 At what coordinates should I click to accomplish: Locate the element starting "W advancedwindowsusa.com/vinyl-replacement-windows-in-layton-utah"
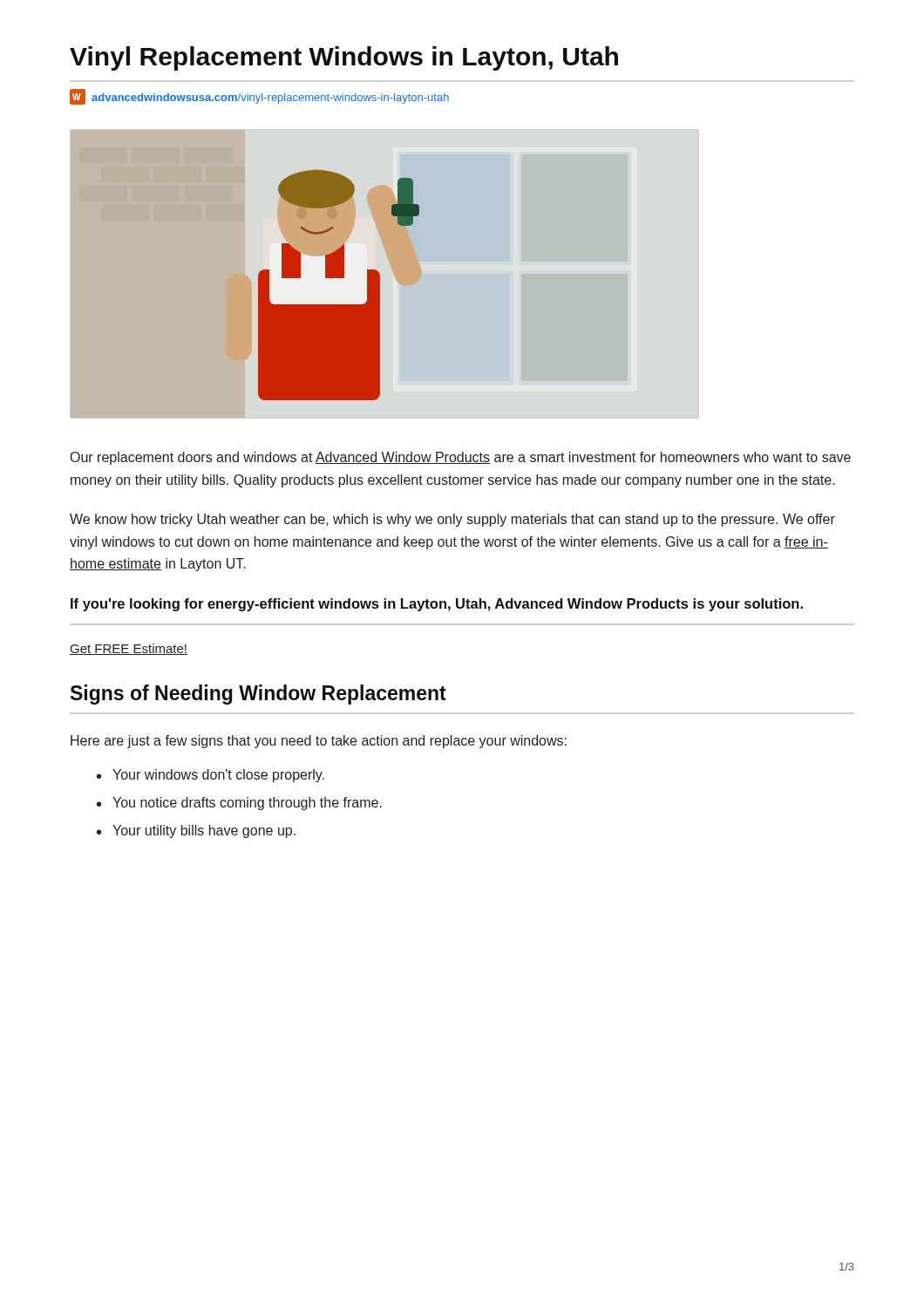click(260, 97)
